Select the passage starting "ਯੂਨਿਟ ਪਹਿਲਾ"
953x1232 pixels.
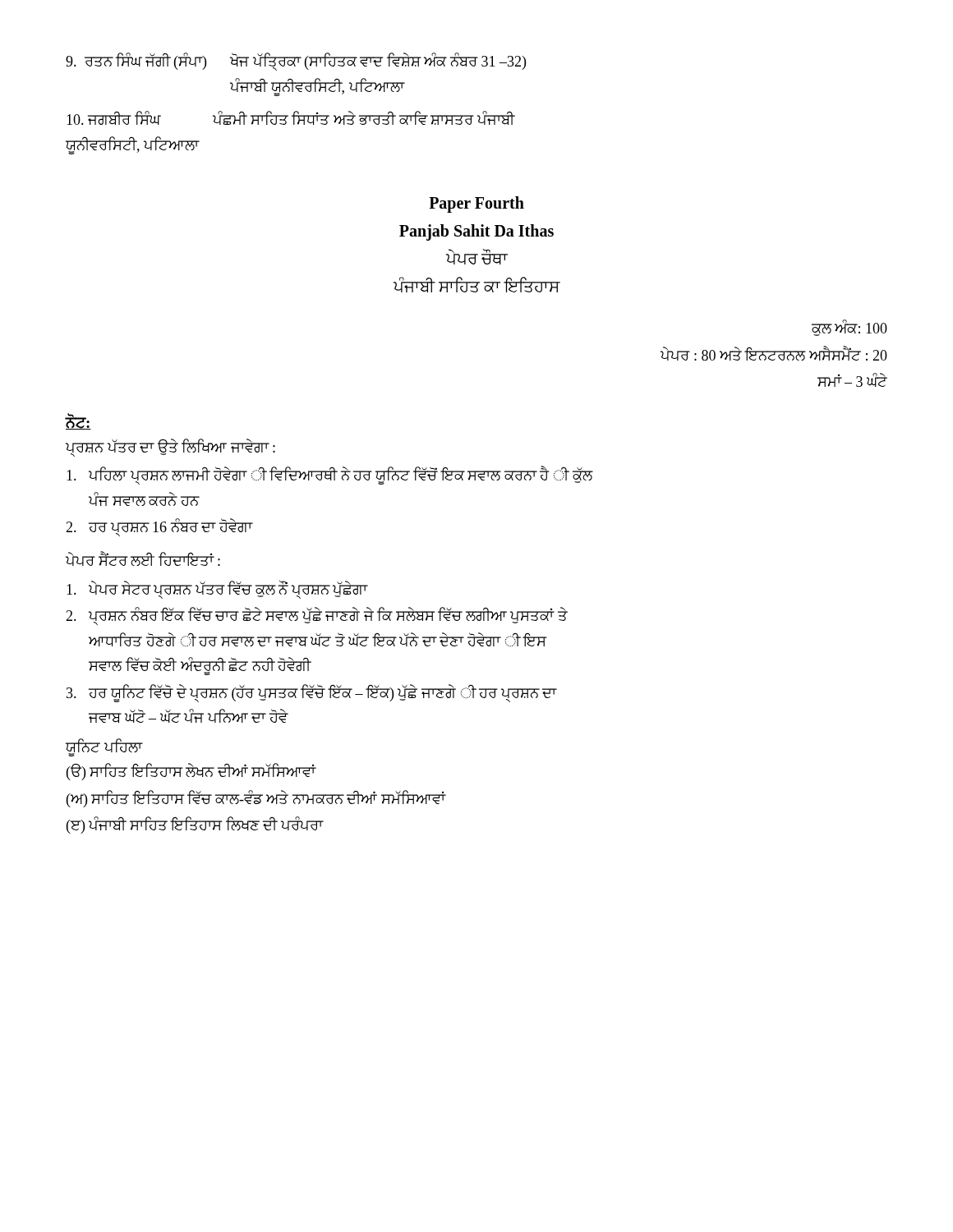104,748
